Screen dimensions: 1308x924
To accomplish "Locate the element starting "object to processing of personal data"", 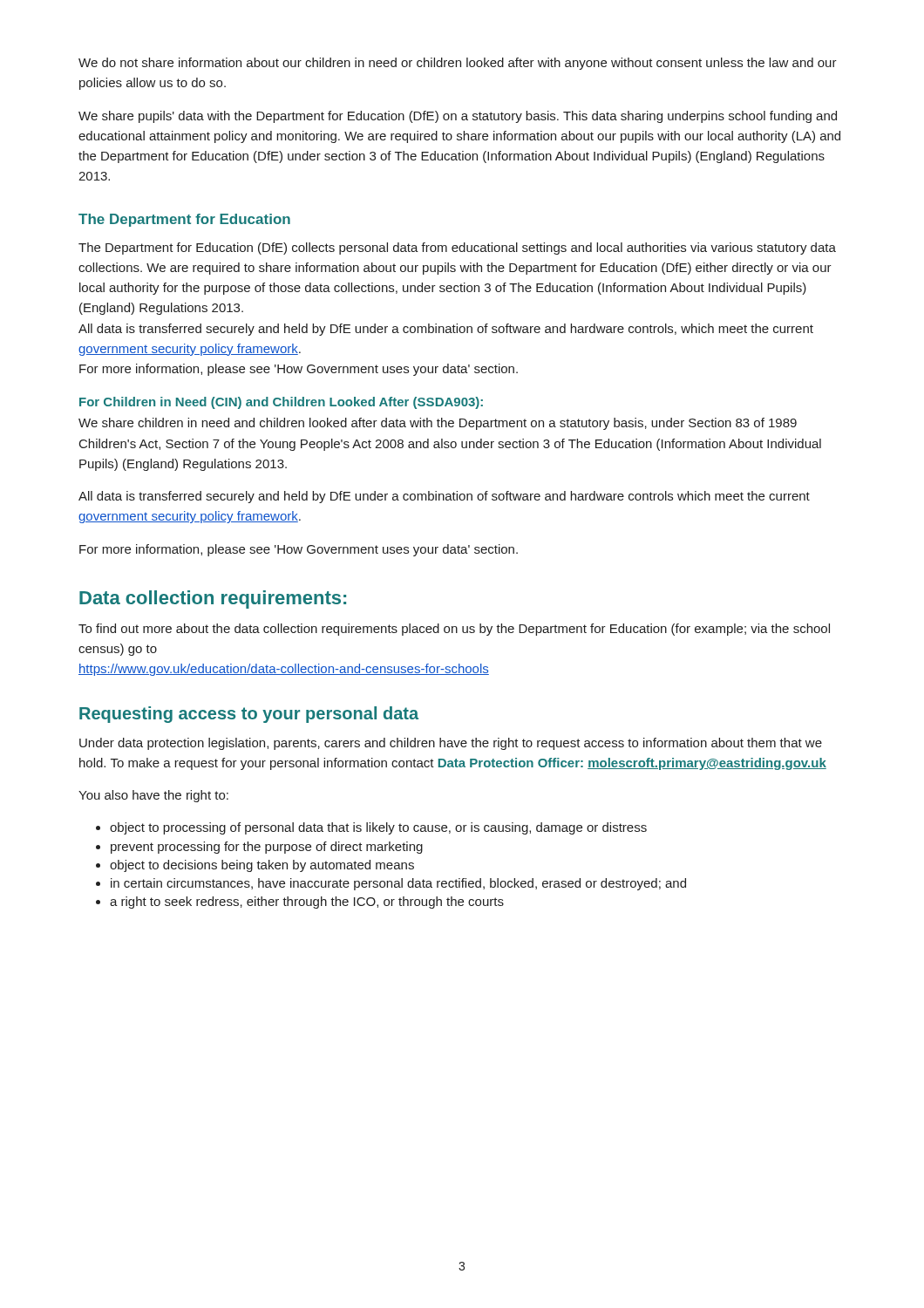I will pos(462,827).
